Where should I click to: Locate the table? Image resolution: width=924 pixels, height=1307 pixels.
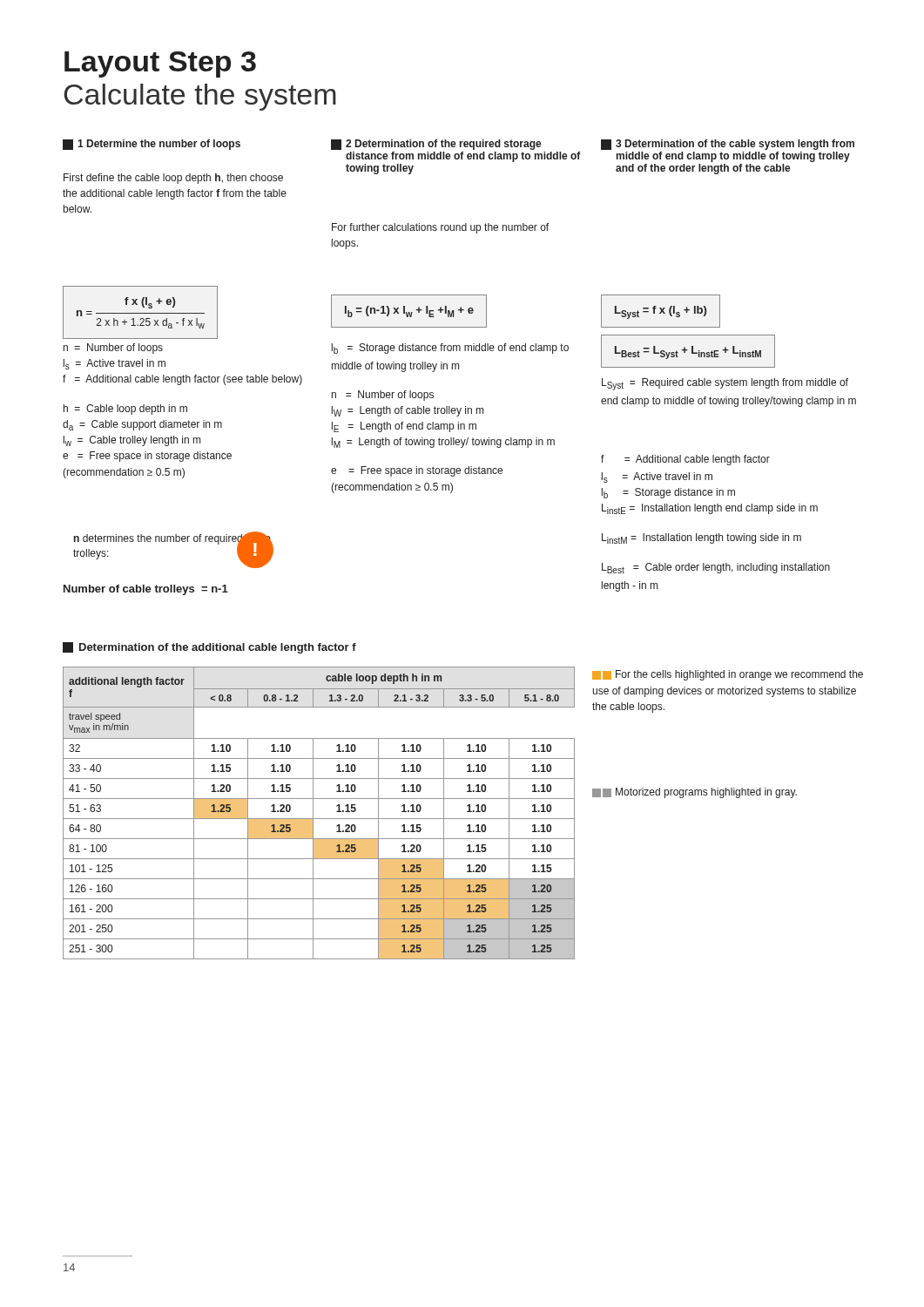(x=319, y=813)
